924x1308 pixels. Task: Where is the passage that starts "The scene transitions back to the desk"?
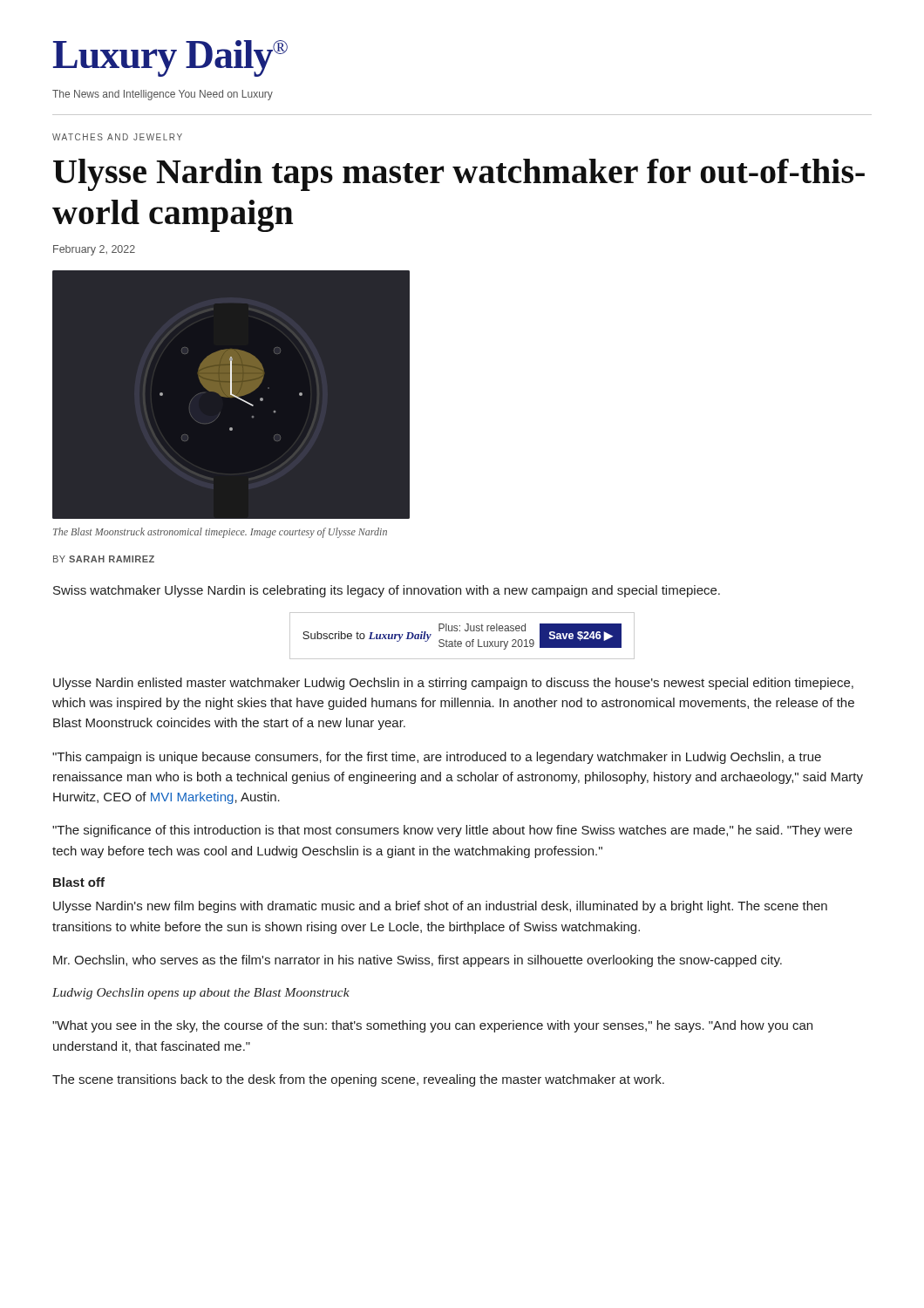[x=462, y=1079]
